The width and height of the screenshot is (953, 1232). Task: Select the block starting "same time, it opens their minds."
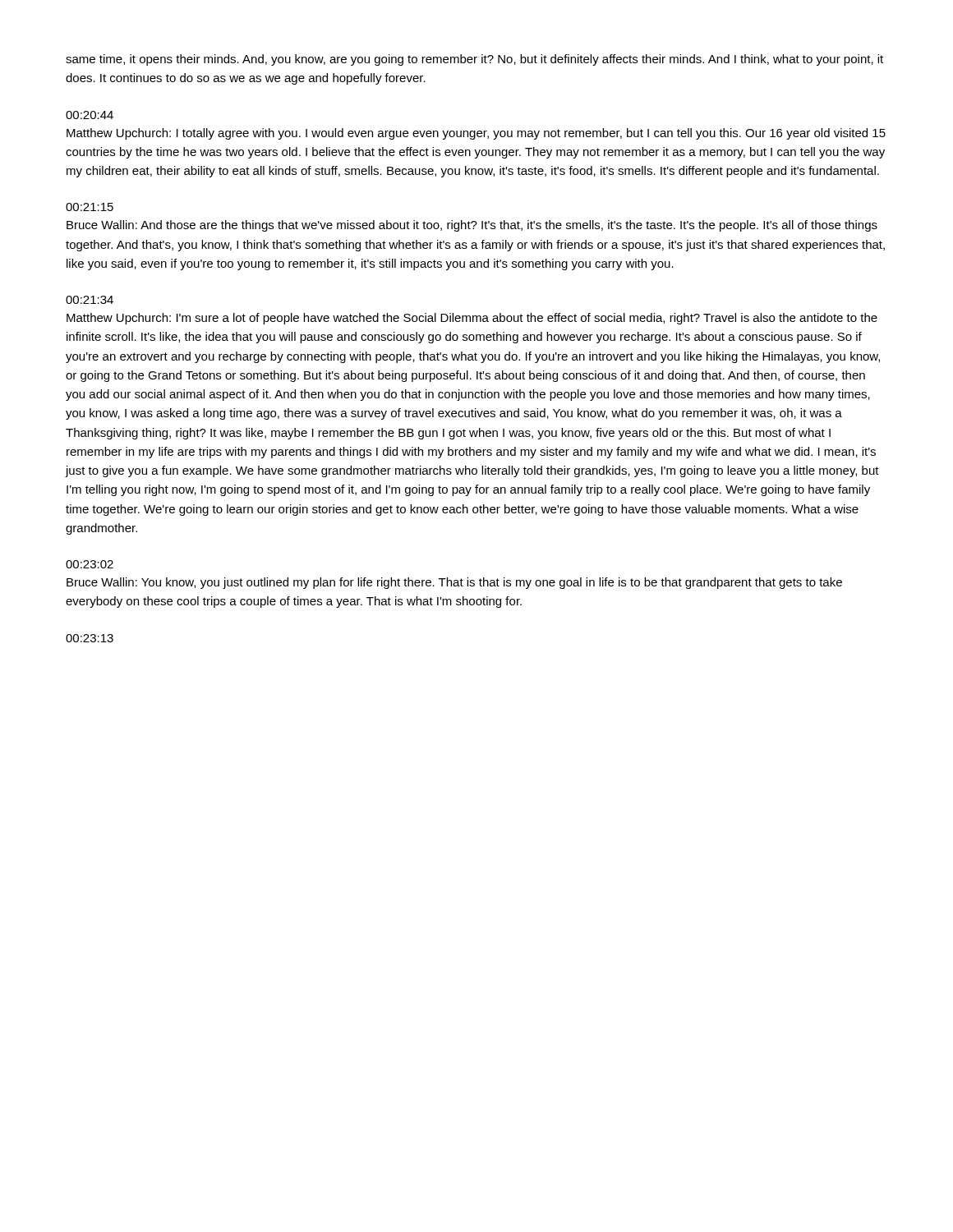[x=476, y=68]
